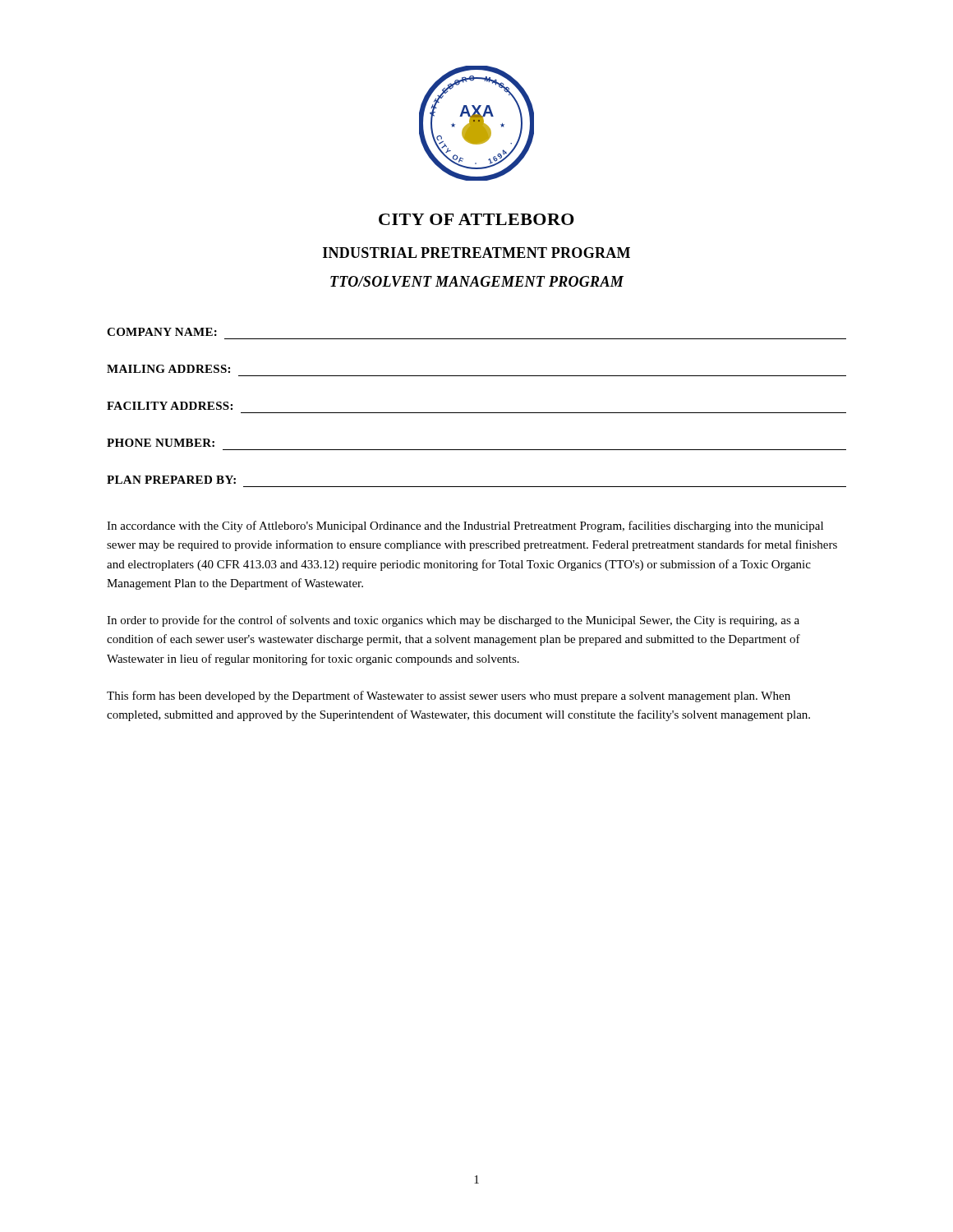
Task: Find the text starting "COMPANY NAME:"
Action: point(476,331)
